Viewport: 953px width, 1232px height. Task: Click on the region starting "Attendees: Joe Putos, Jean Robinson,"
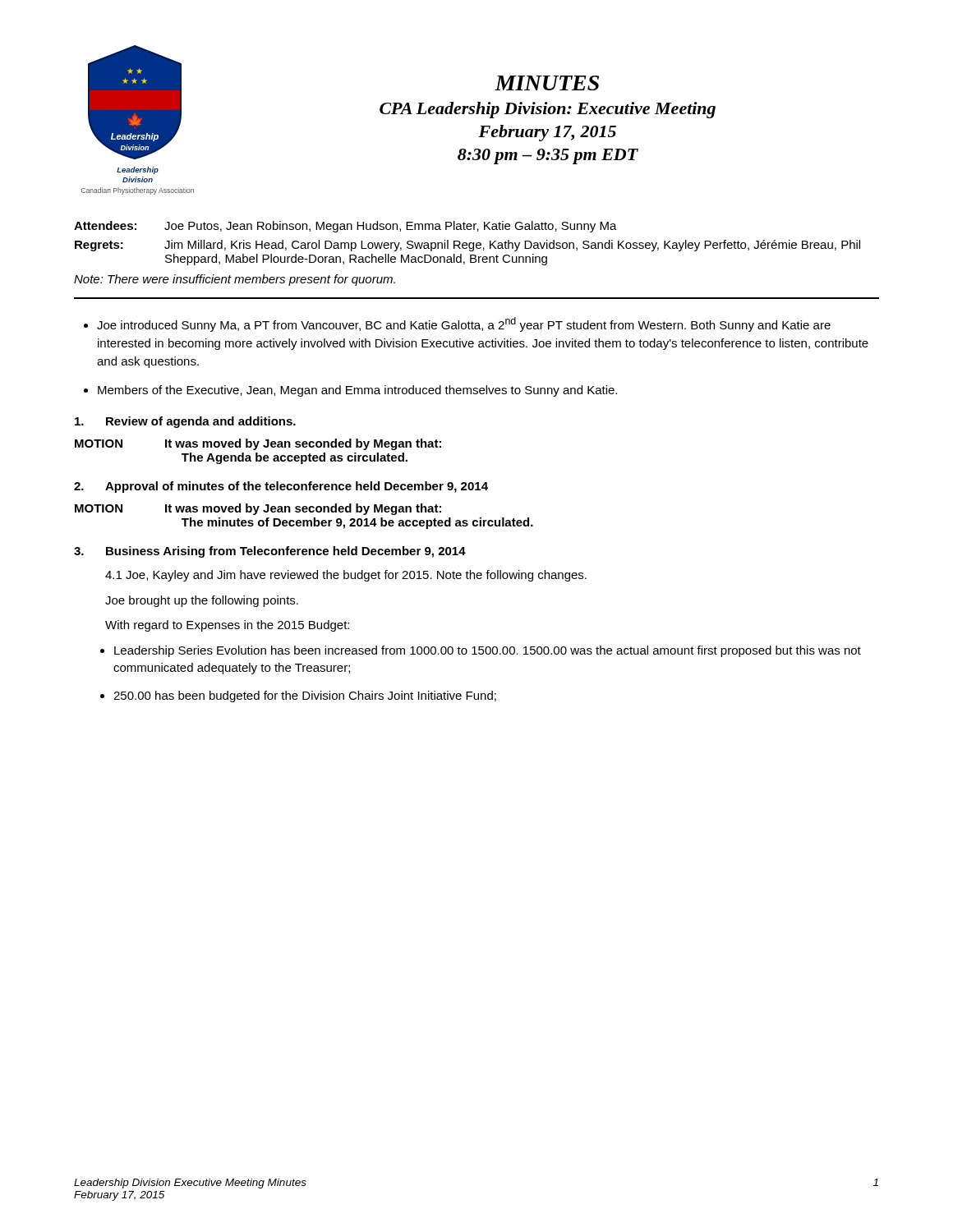pos(476,226)
